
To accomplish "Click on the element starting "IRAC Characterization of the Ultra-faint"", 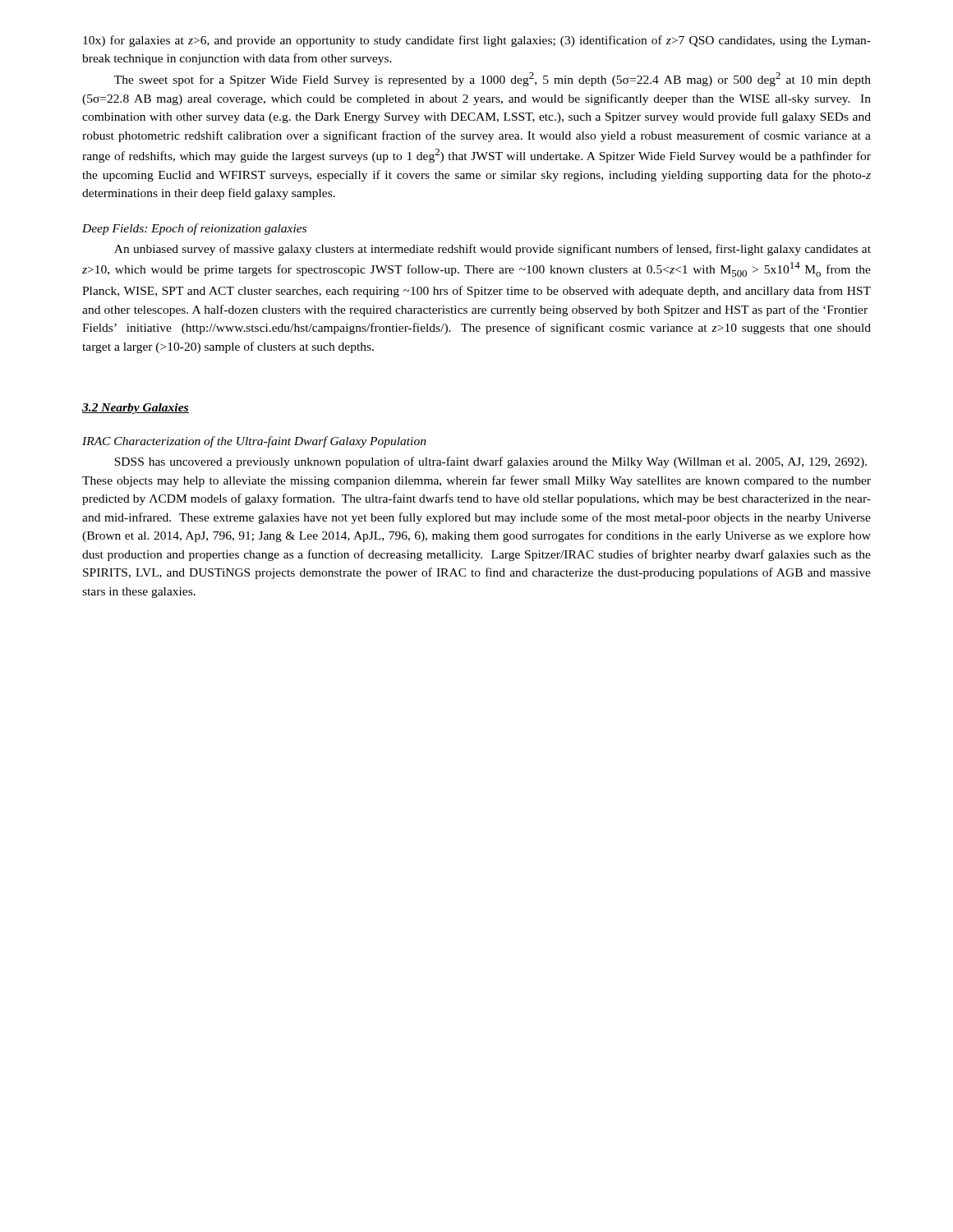I will coord(254,442).
